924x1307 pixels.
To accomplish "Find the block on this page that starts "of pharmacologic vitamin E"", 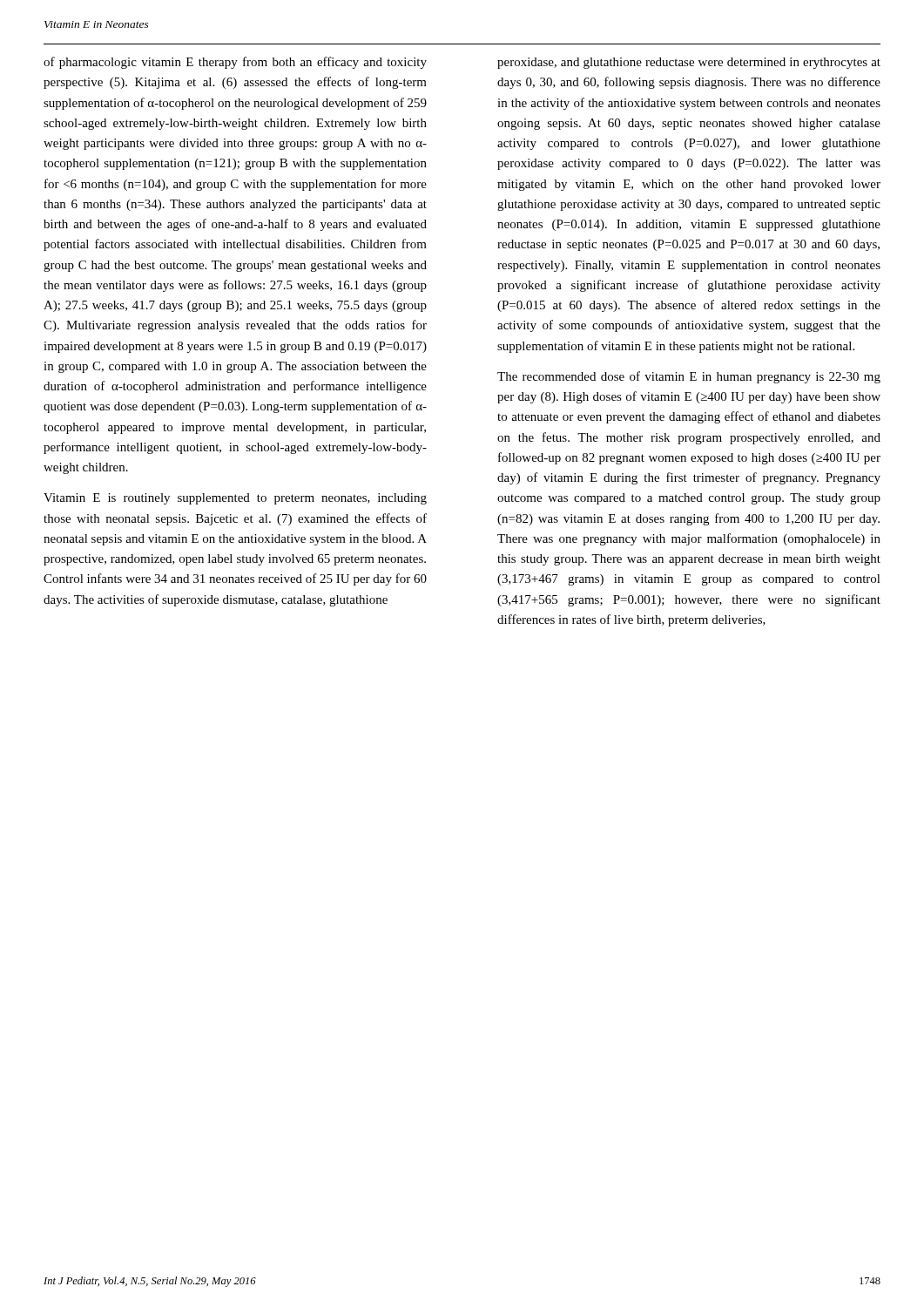I will [235, 331].
